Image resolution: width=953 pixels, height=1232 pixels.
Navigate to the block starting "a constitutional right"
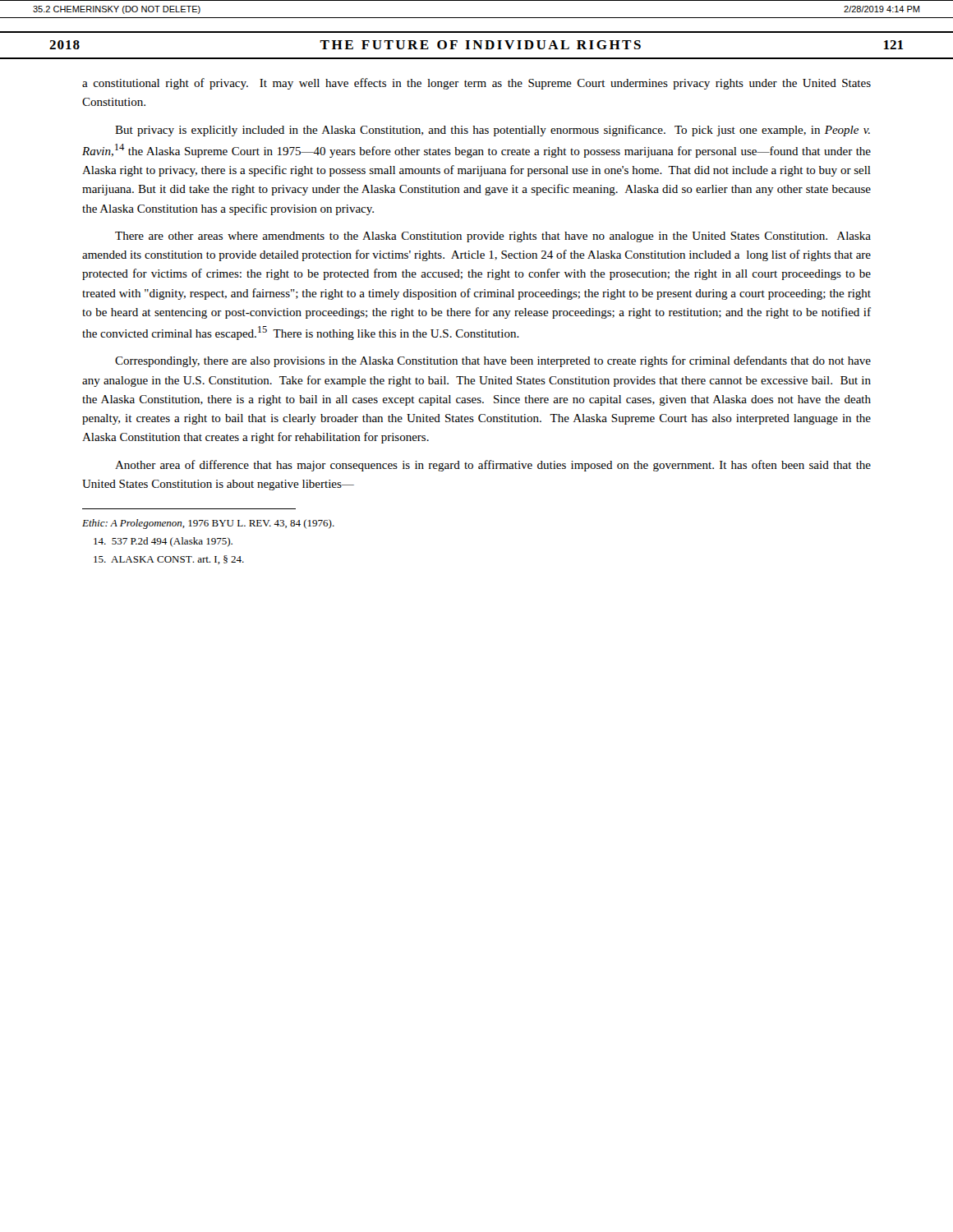476,93
